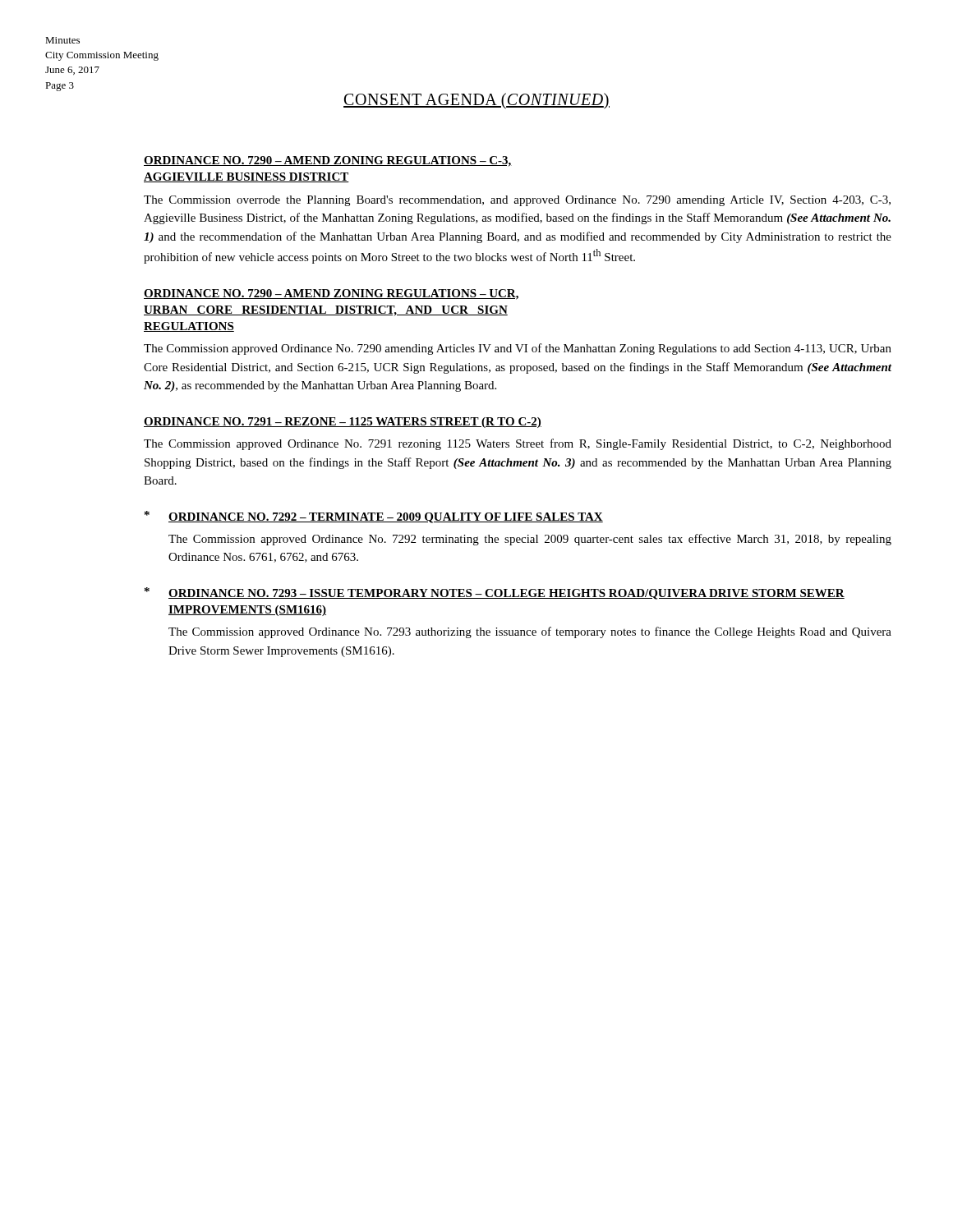Point to the passage starting "The Commission approved Ordinance No. 7292 terminating"
The width and height of the screenshot is (953, 1232).
[530, 548]
